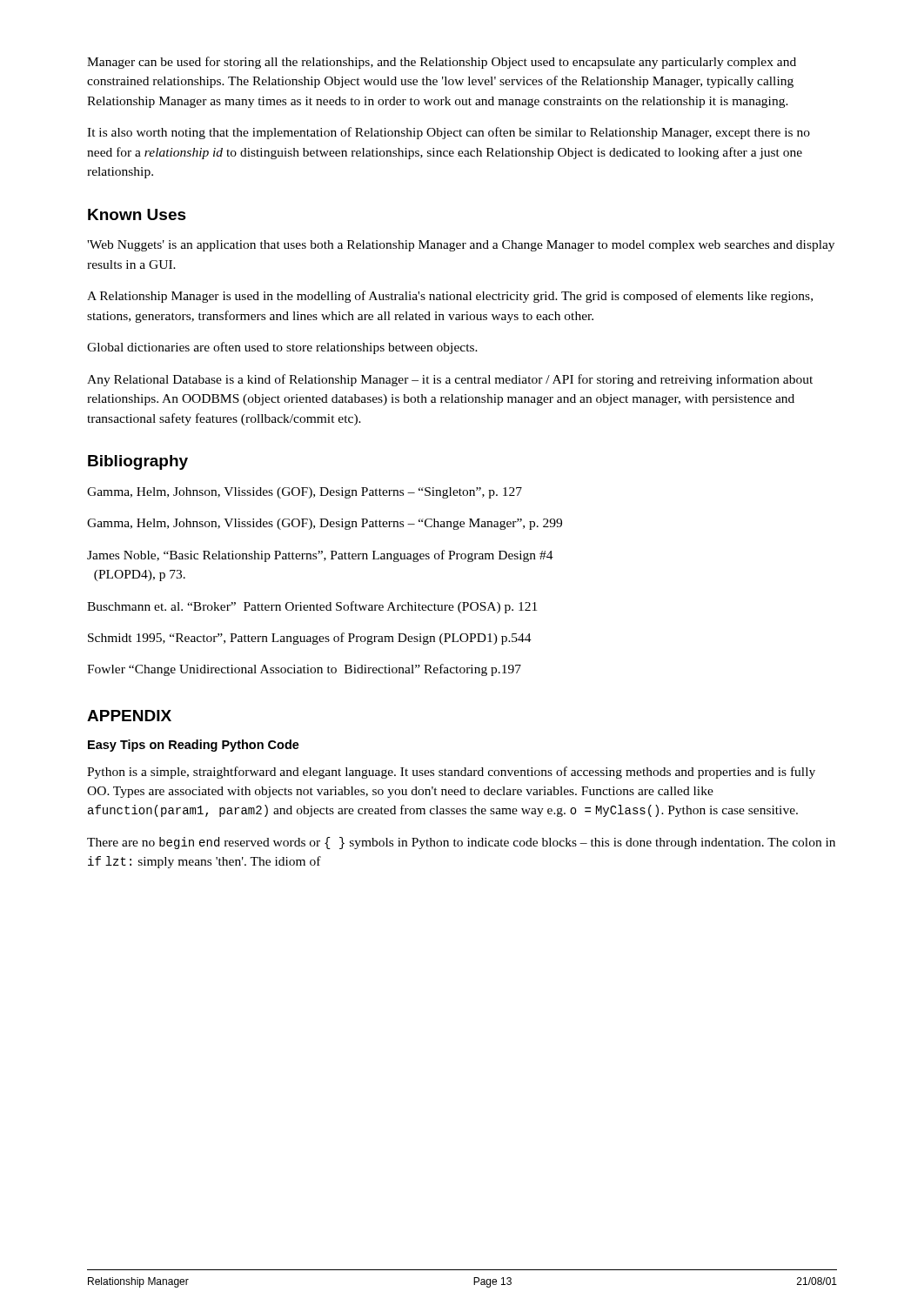The image size is (924, 1305).
Task: Select the region starting "Known Uses"
Action: pyautogui.click(x=137, y=214)
